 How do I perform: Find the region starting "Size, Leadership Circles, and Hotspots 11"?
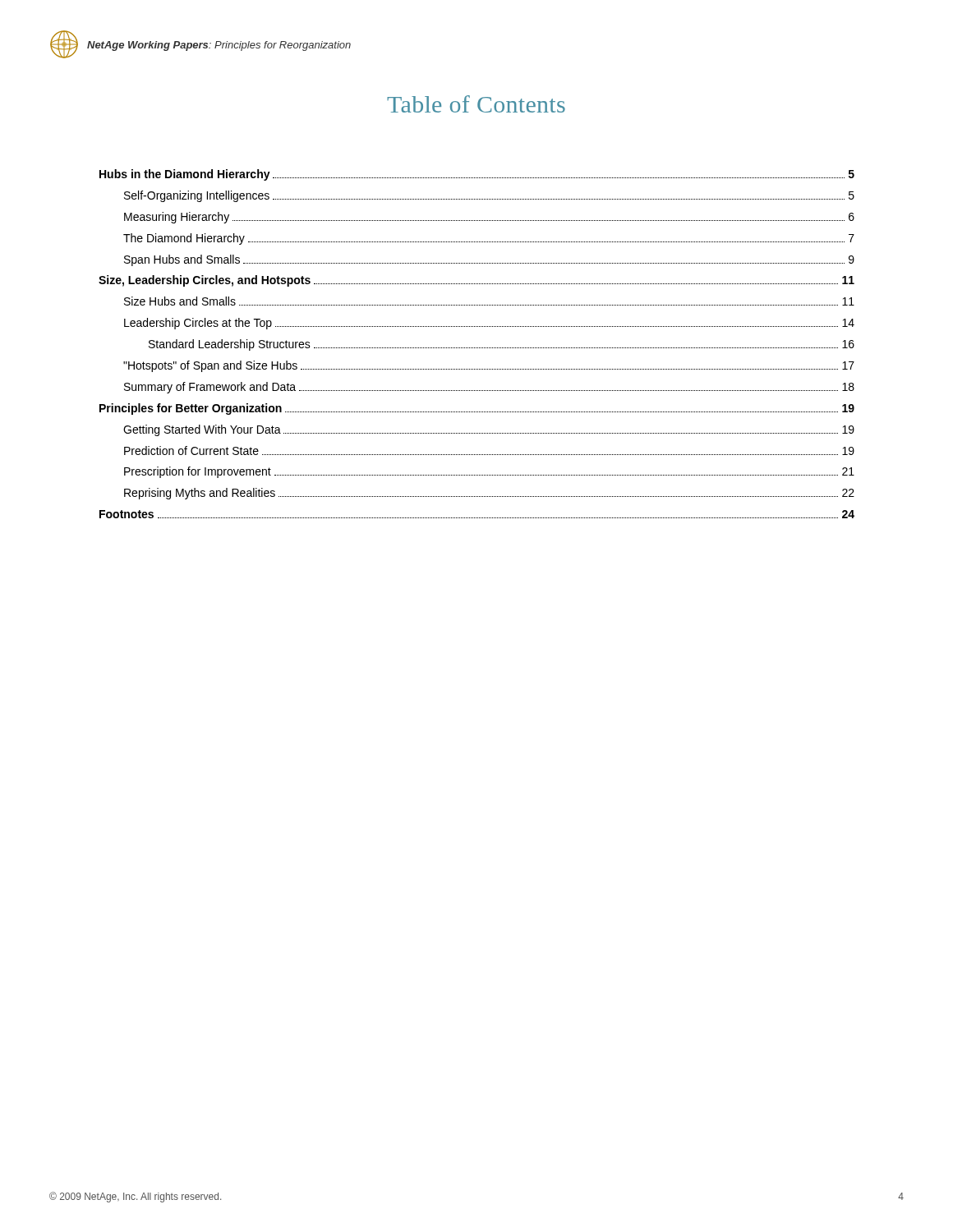476,281
